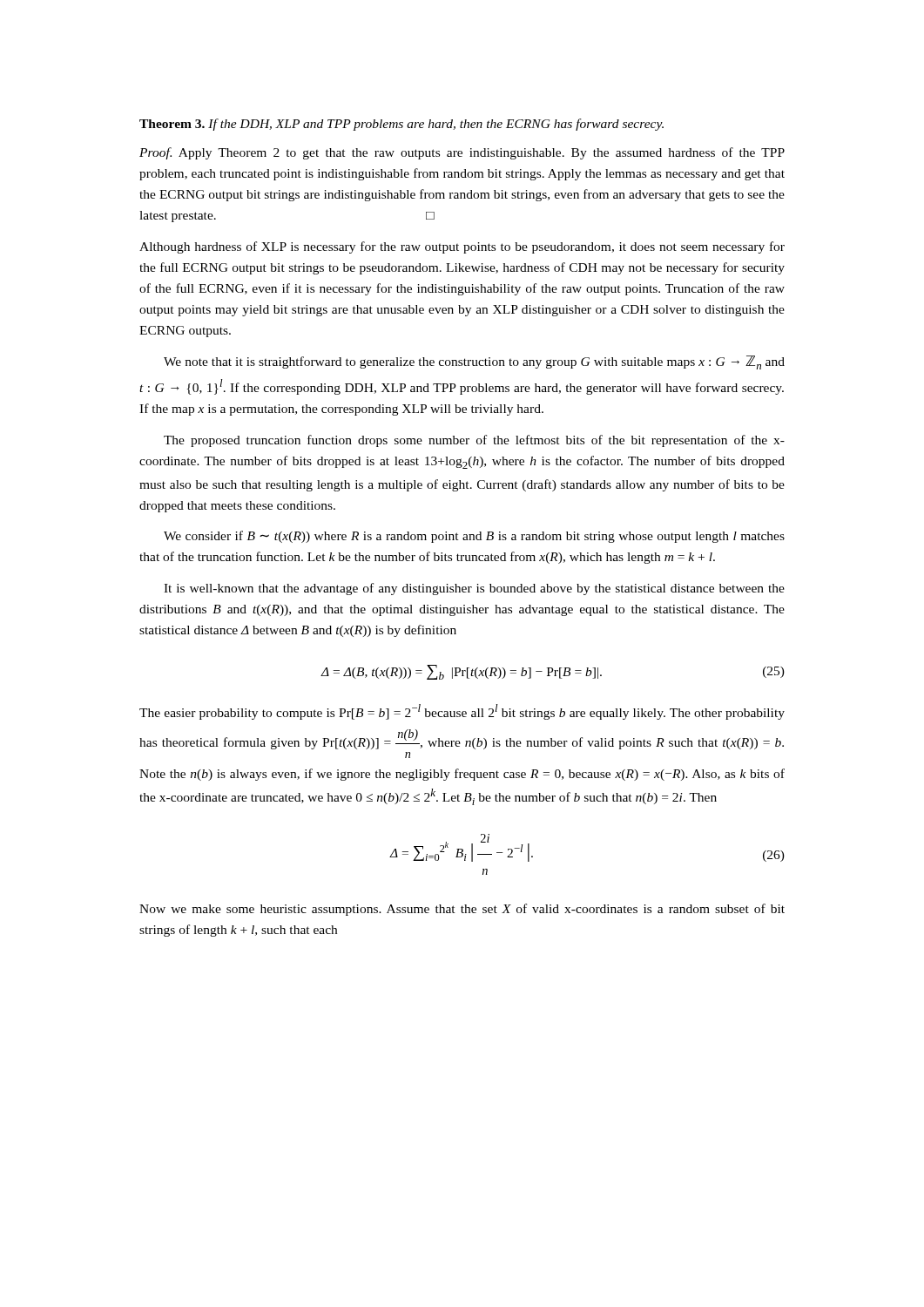Click on the text block with the text "We consider if B ∼ t(x(R)) where R"
Viewport: 924px width, 1307px height.
pyautogui.click(x=462, y=547)
